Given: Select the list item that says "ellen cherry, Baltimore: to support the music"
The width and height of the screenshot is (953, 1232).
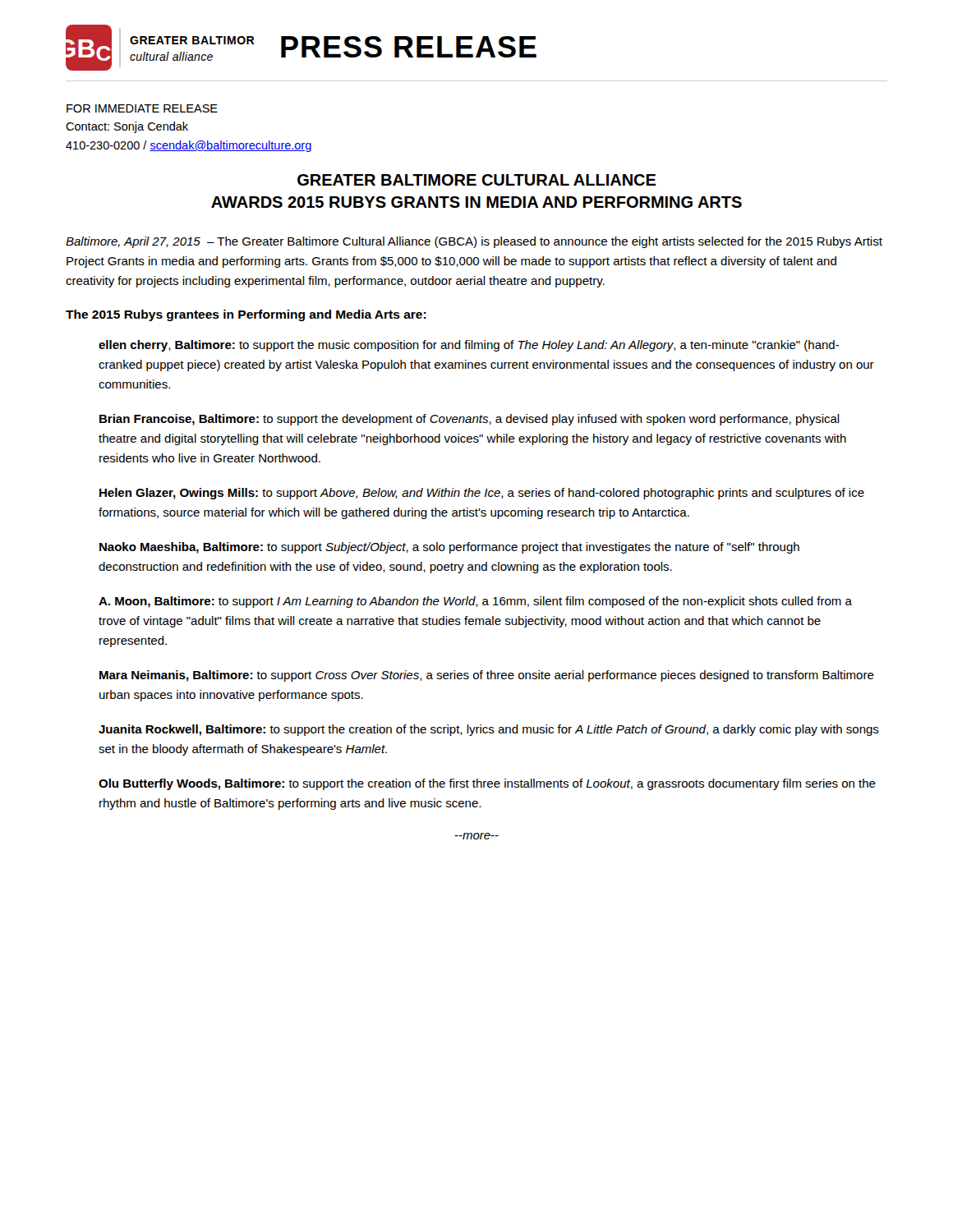Looking at the screenshot, I should (x=486, y=365).
